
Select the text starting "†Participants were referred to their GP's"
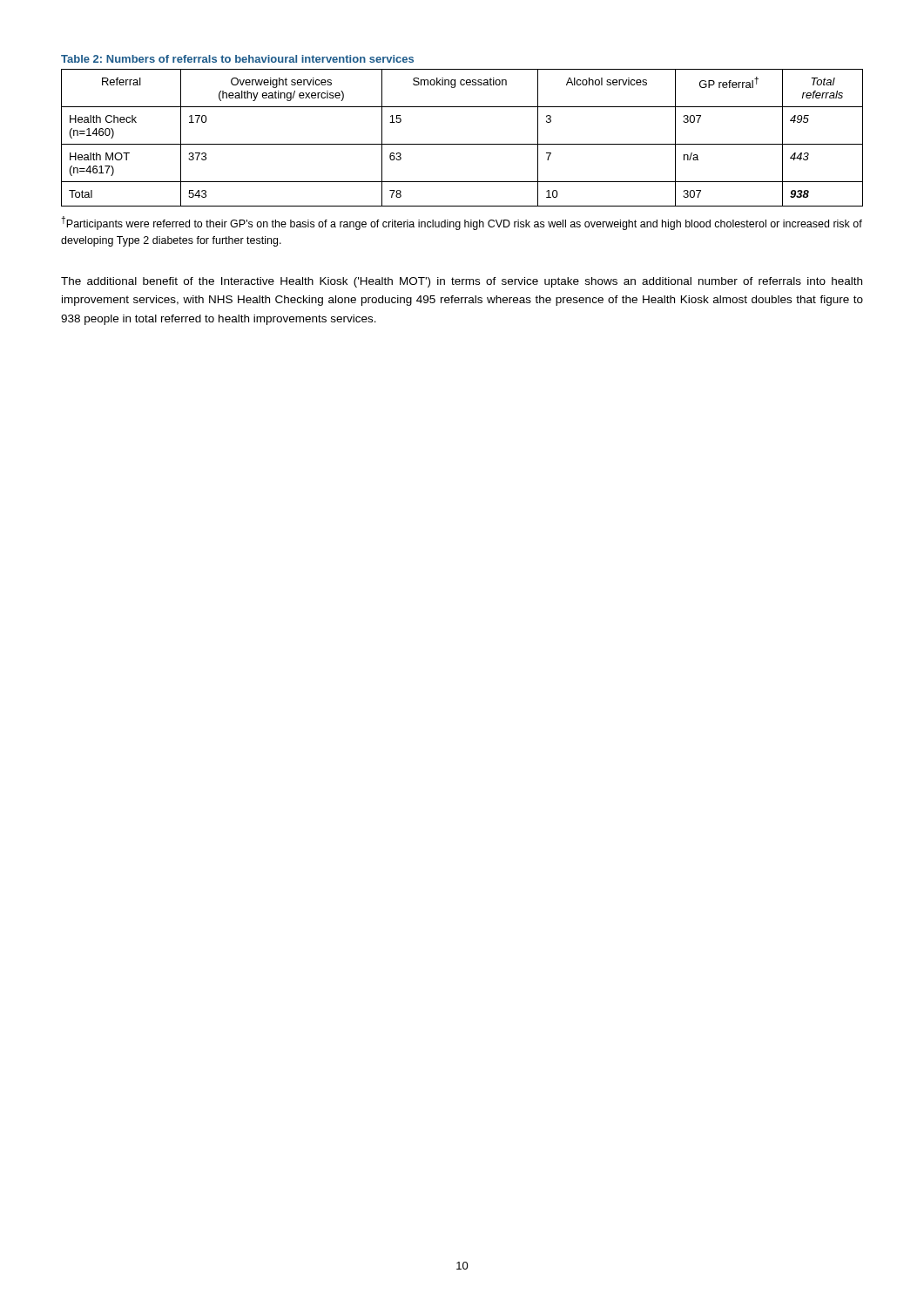[x=461, y=231]
